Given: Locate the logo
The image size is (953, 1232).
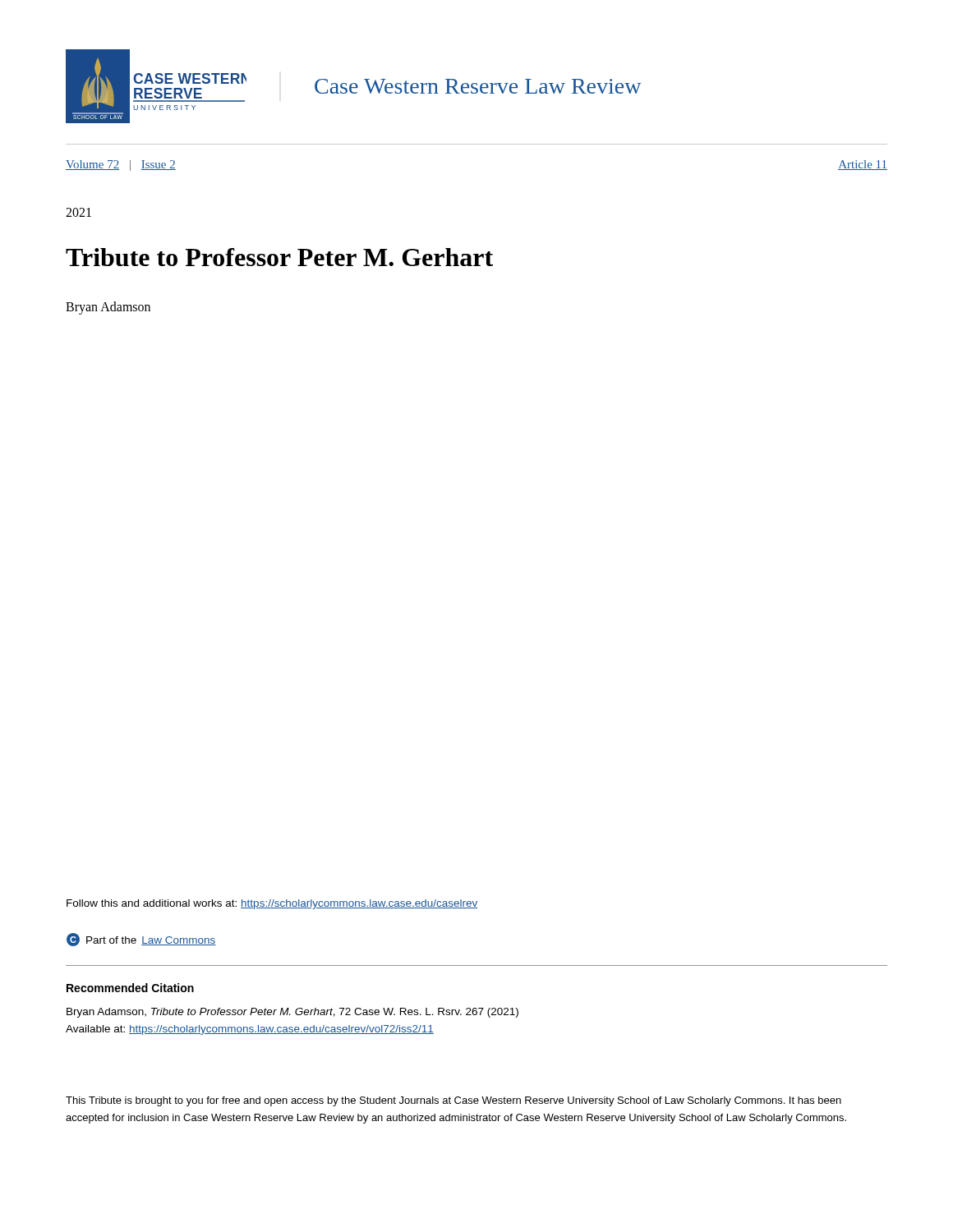Looking at the screenshot, I should [156, 86].
